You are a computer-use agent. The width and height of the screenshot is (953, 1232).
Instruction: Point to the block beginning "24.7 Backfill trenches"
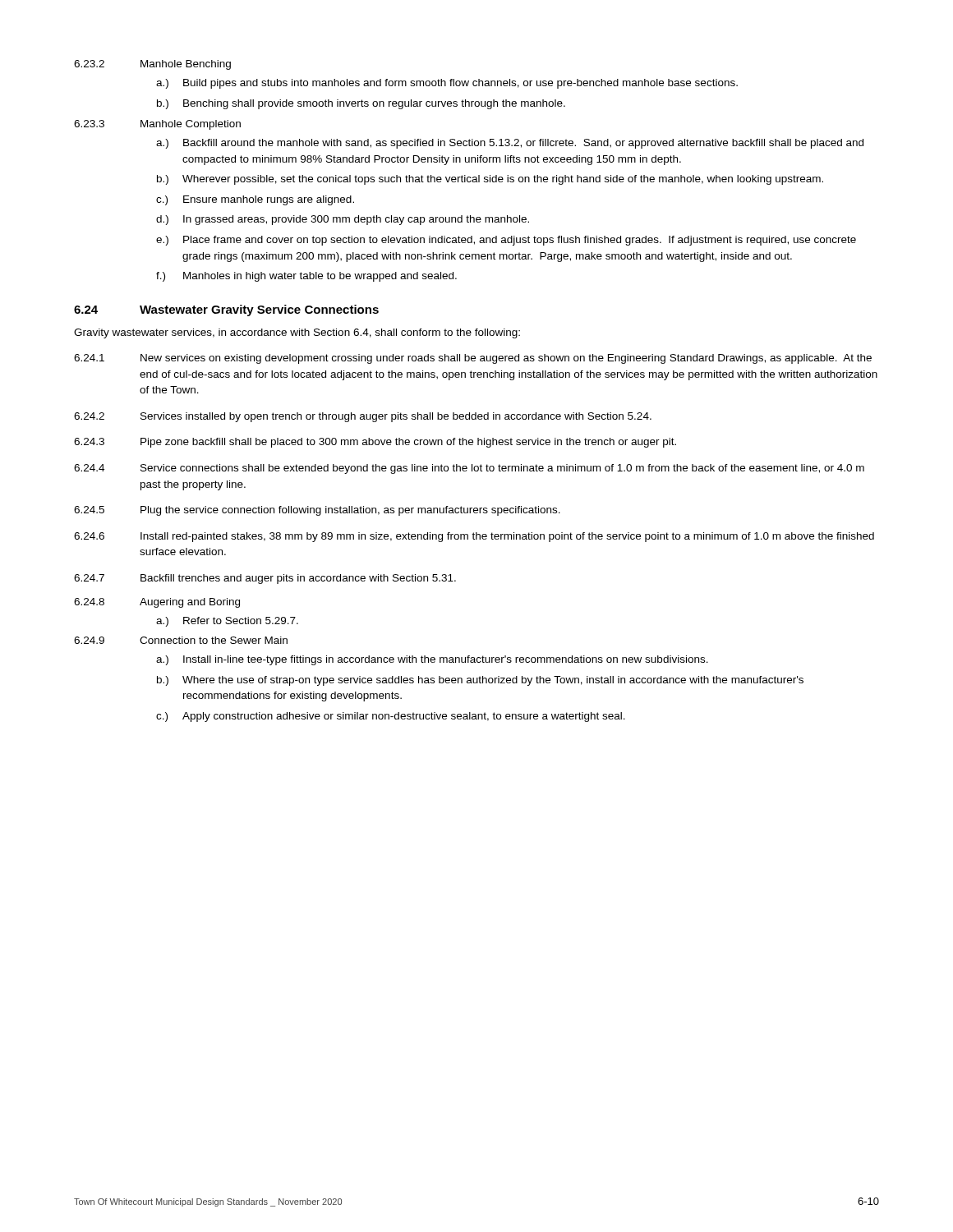coord(265,579)
